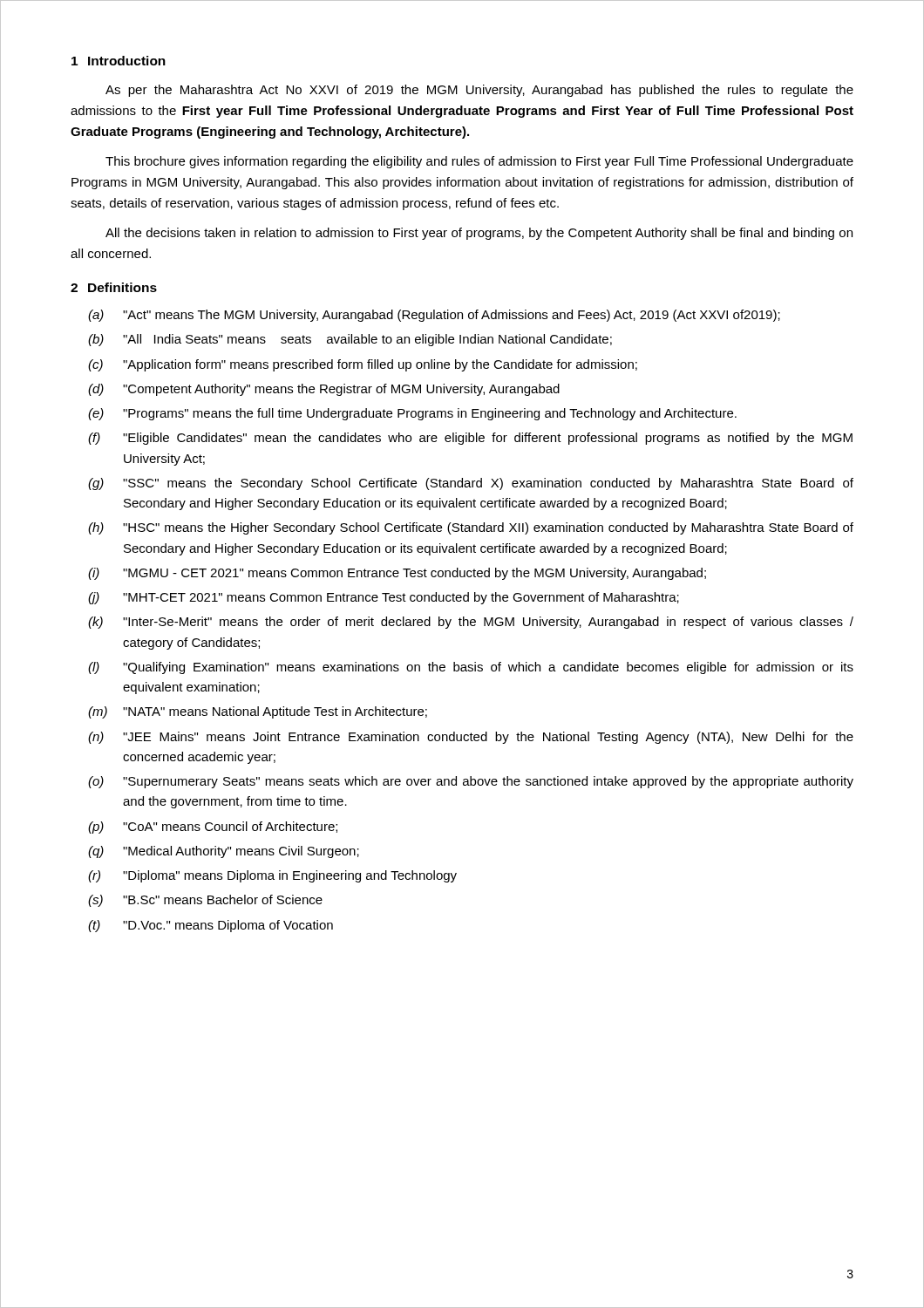The height and width of the screenshot is (1308, 924).
Task: Locate the block of text that opens with "(n) "JEE Mains""
Action: pyautogui.click(x=471, y=746)
